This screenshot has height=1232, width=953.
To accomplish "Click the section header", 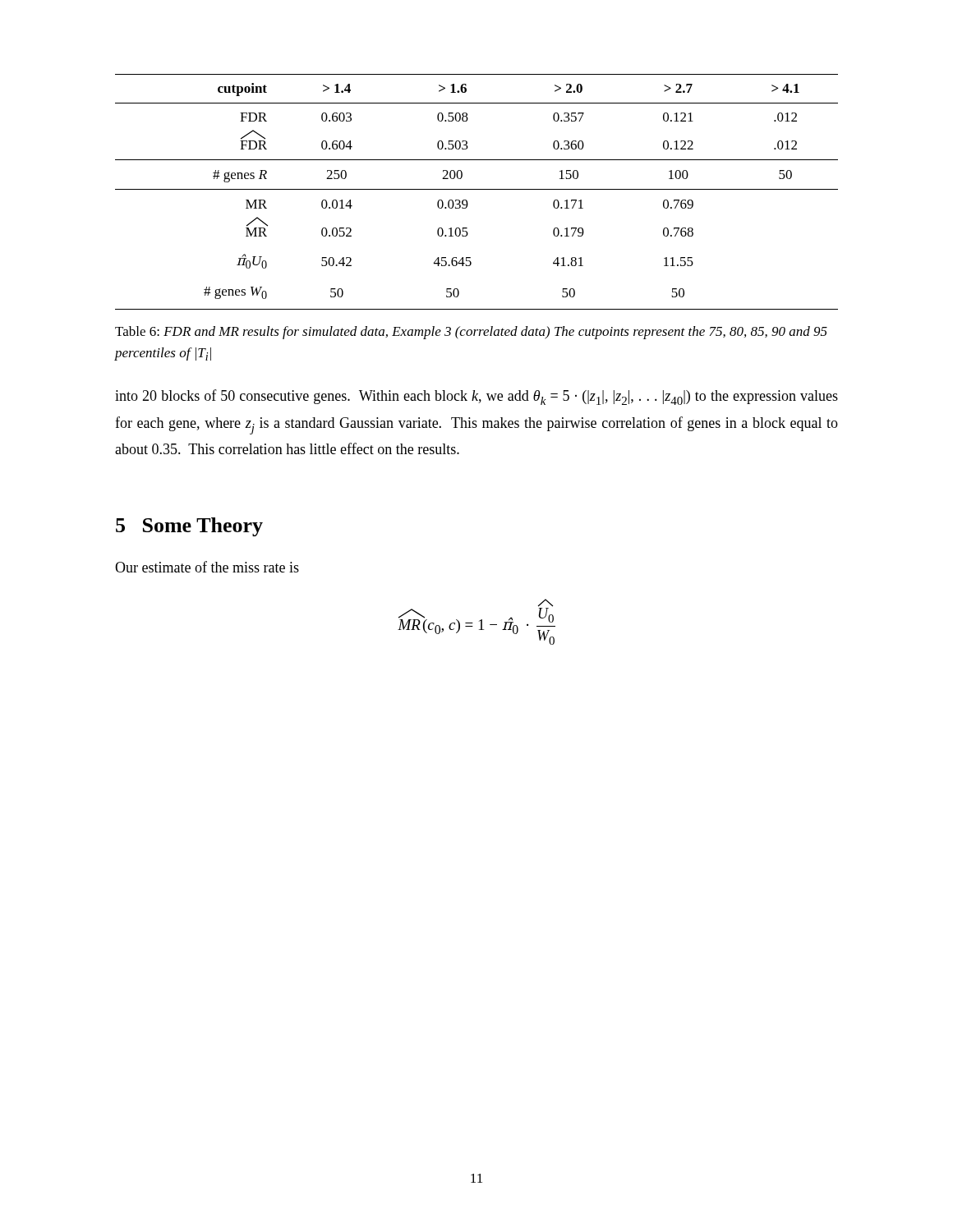I will [x=189, y=525].
